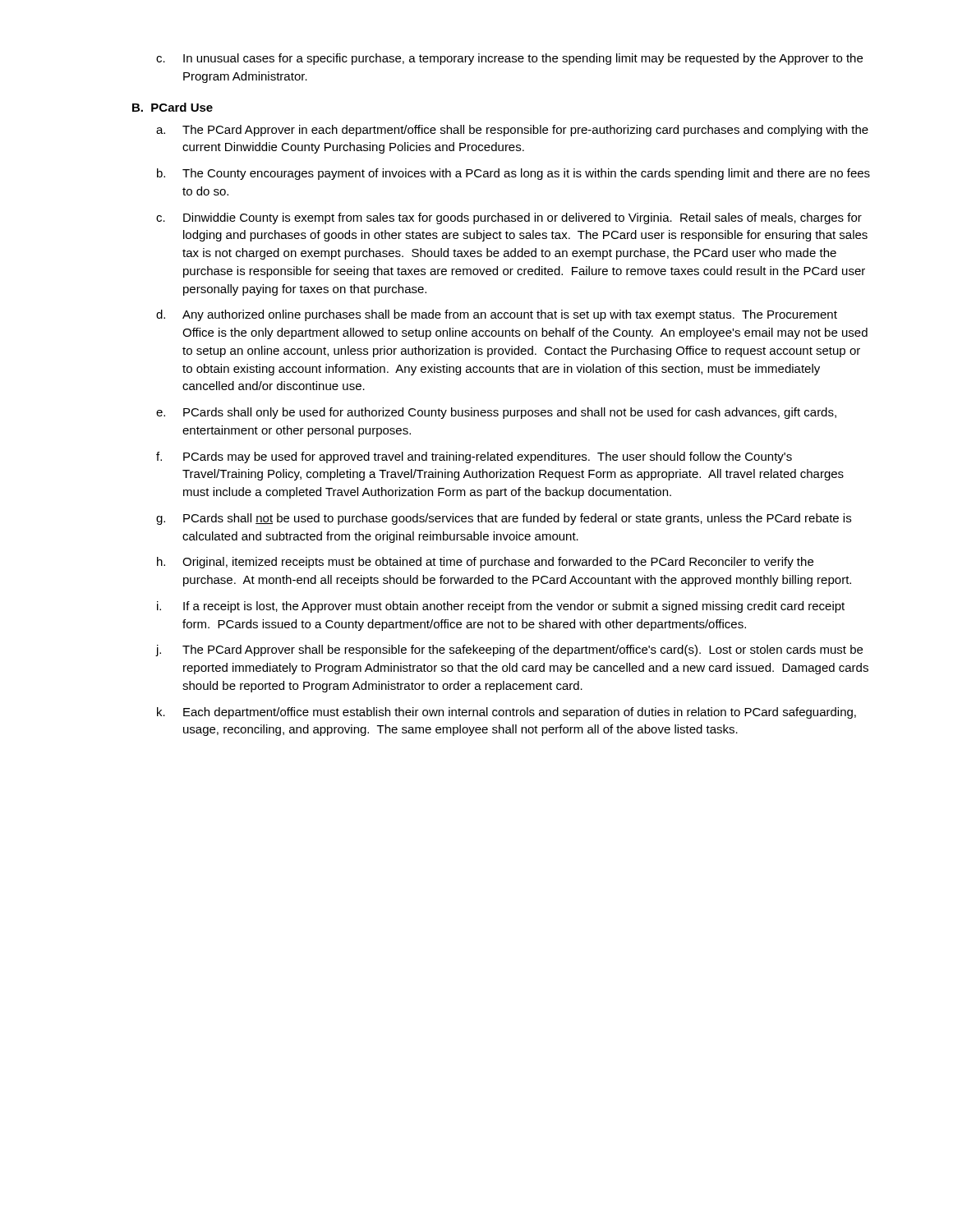Locate the section header that says "B. PCard Use"
This screenshot has height=1232, width=953.
pos(172,107)
